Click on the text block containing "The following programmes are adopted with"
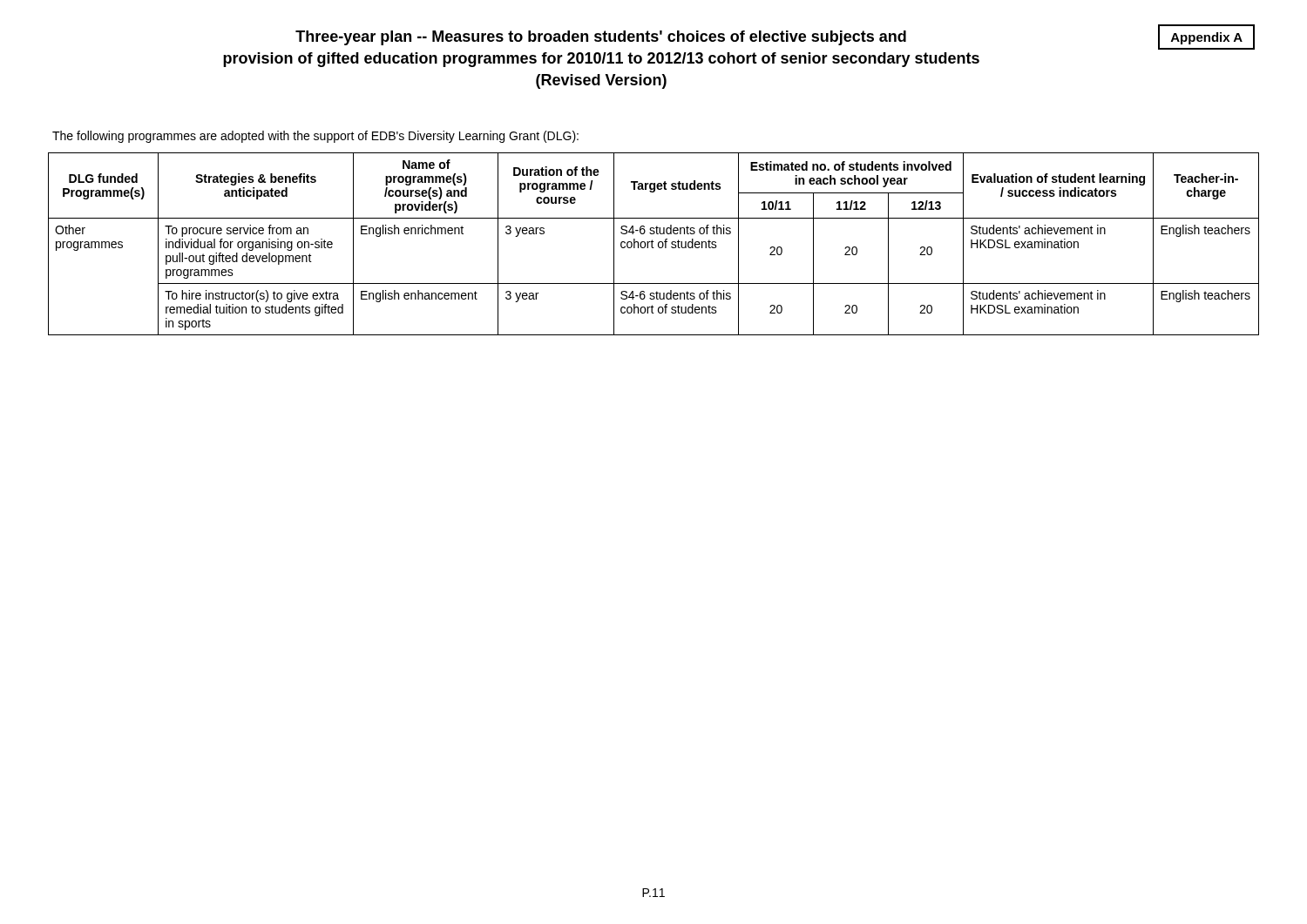Image resolution: width=1307 pixels, height=924 pixels. pos(316,136)
